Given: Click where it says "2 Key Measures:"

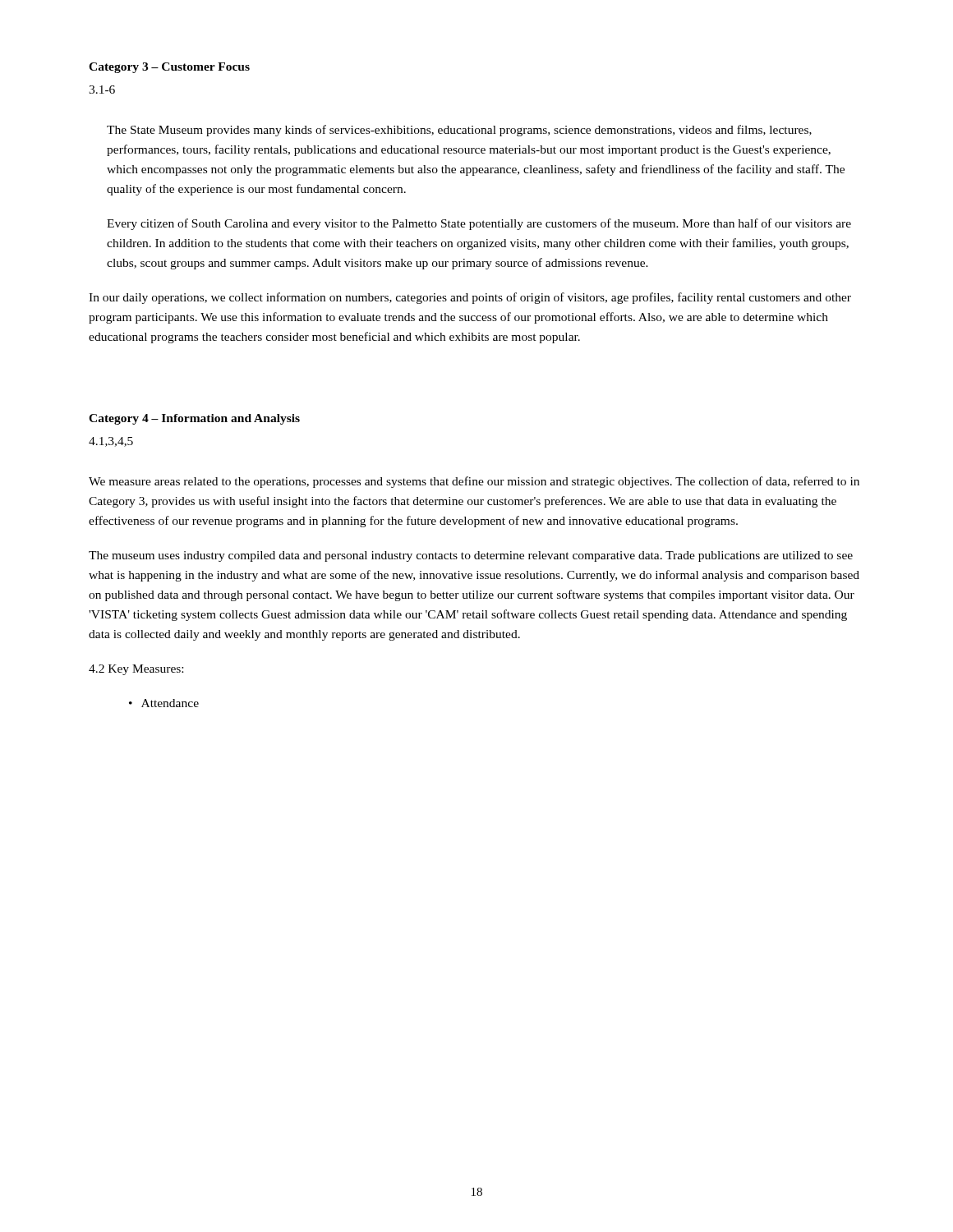Looking at the screenshot, I should [136, 670].
